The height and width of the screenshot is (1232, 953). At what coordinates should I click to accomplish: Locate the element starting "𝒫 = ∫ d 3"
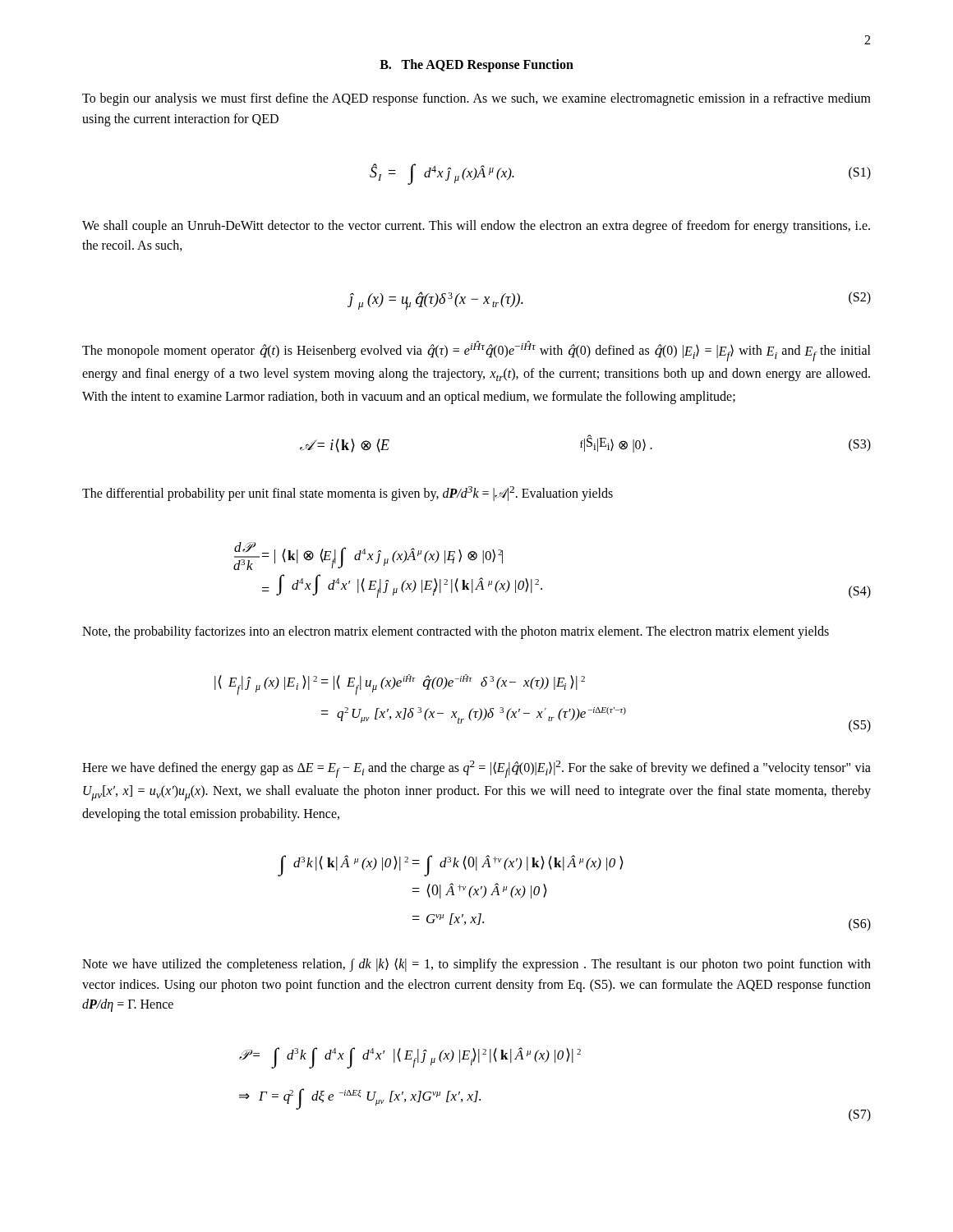point(410,1058)
